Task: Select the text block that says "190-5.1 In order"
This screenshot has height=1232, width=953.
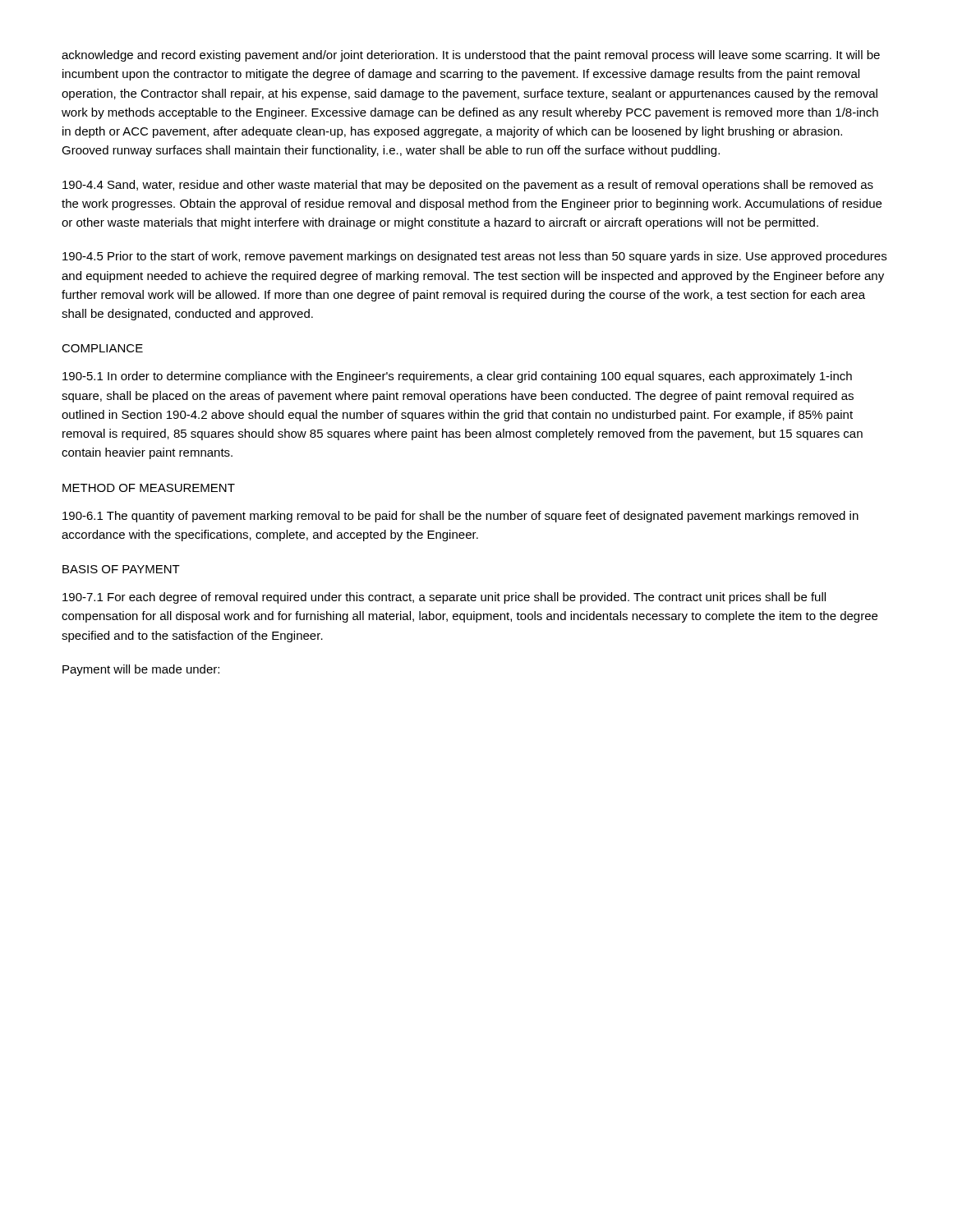Action: 462,414
